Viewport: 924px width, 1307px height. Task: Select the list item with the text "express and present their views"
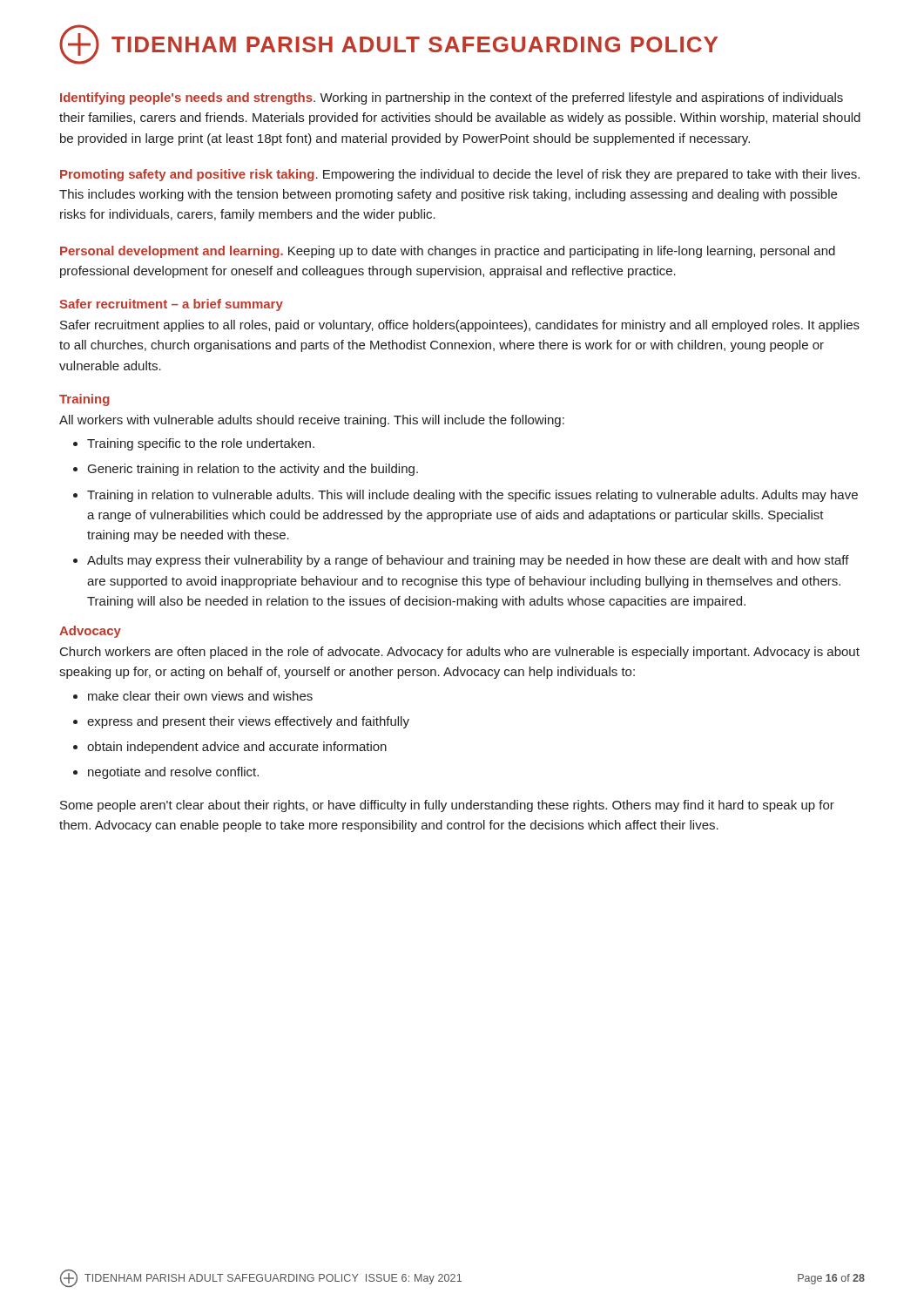click(248, 721)
